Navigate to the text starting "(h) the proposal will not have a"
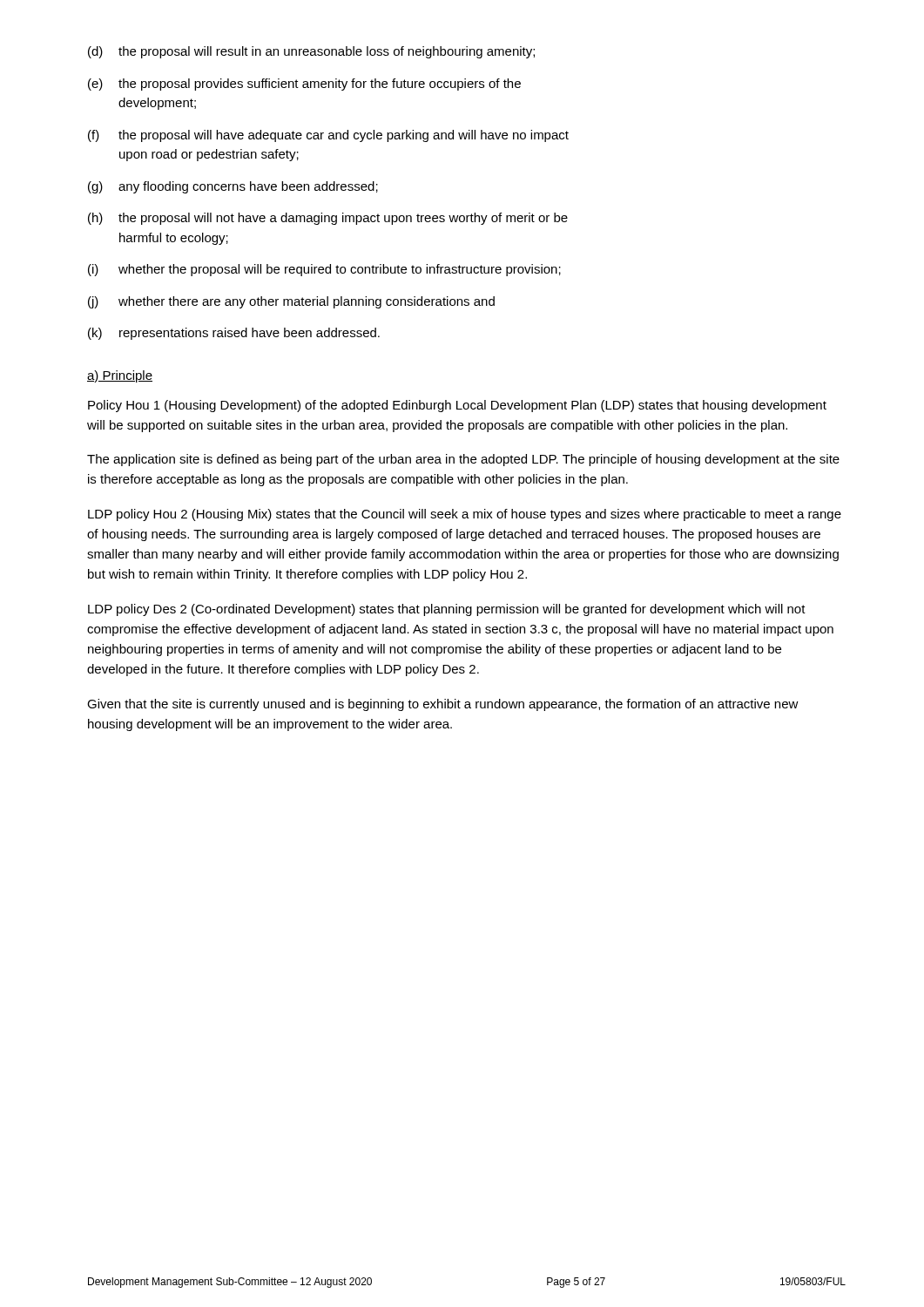The image size is (924, 1307). coord(466,228)
